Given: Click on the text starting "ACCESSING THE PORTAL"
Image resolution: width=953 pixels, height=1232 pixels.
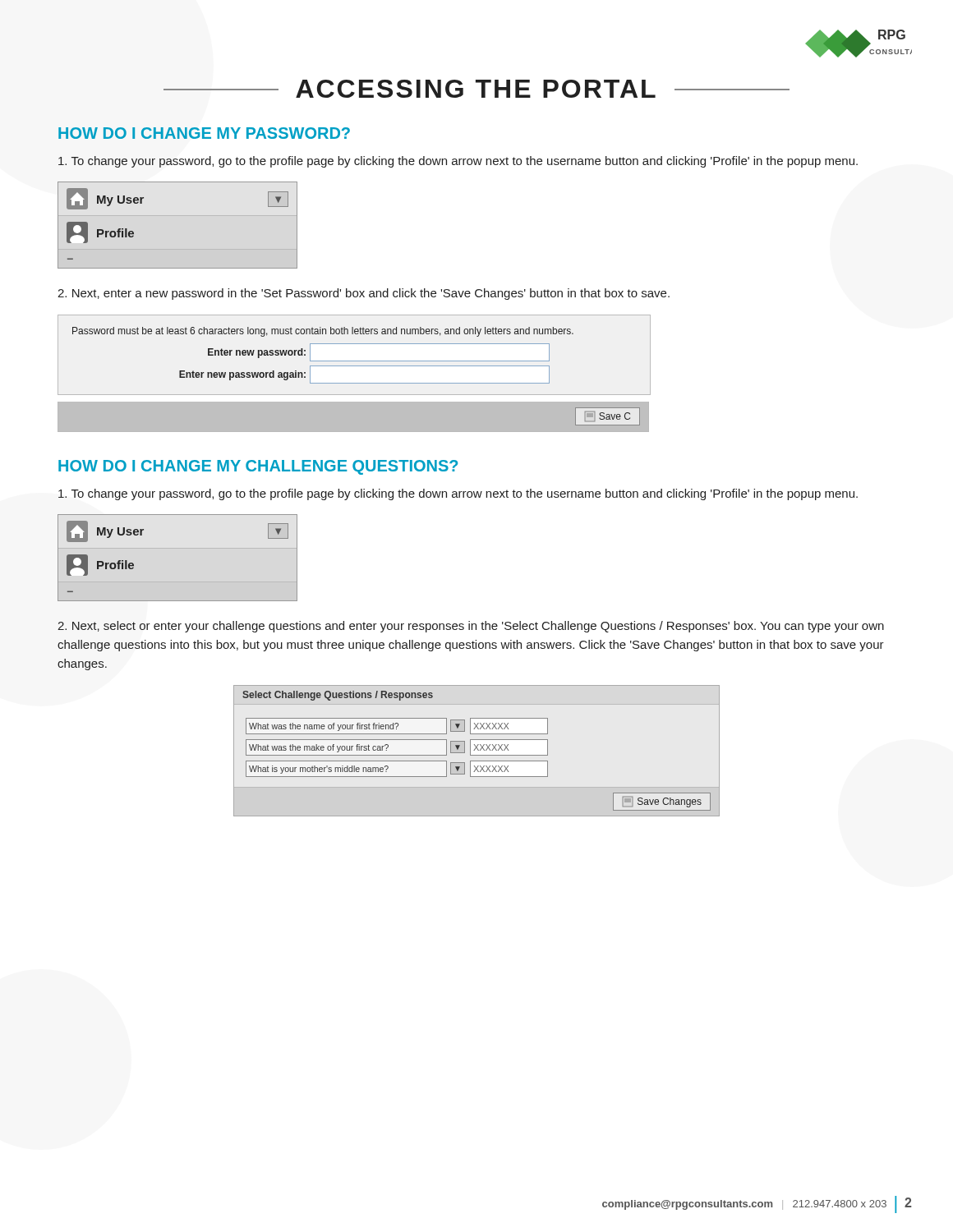Looking at the screenshot, I should (476, 89).
